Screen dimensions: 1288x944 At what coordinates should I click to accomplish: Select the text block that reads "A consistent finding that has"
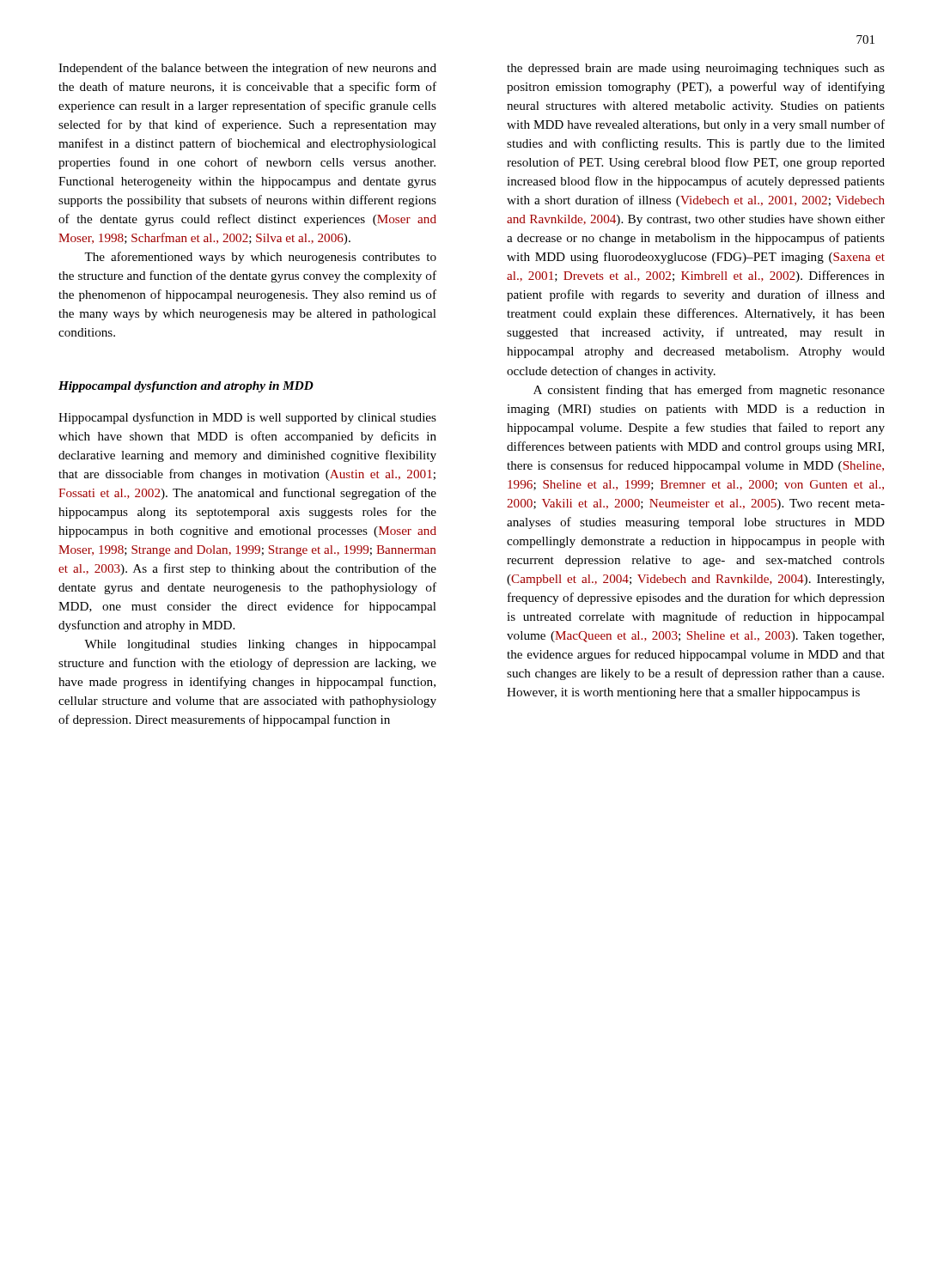coord(696,541)
